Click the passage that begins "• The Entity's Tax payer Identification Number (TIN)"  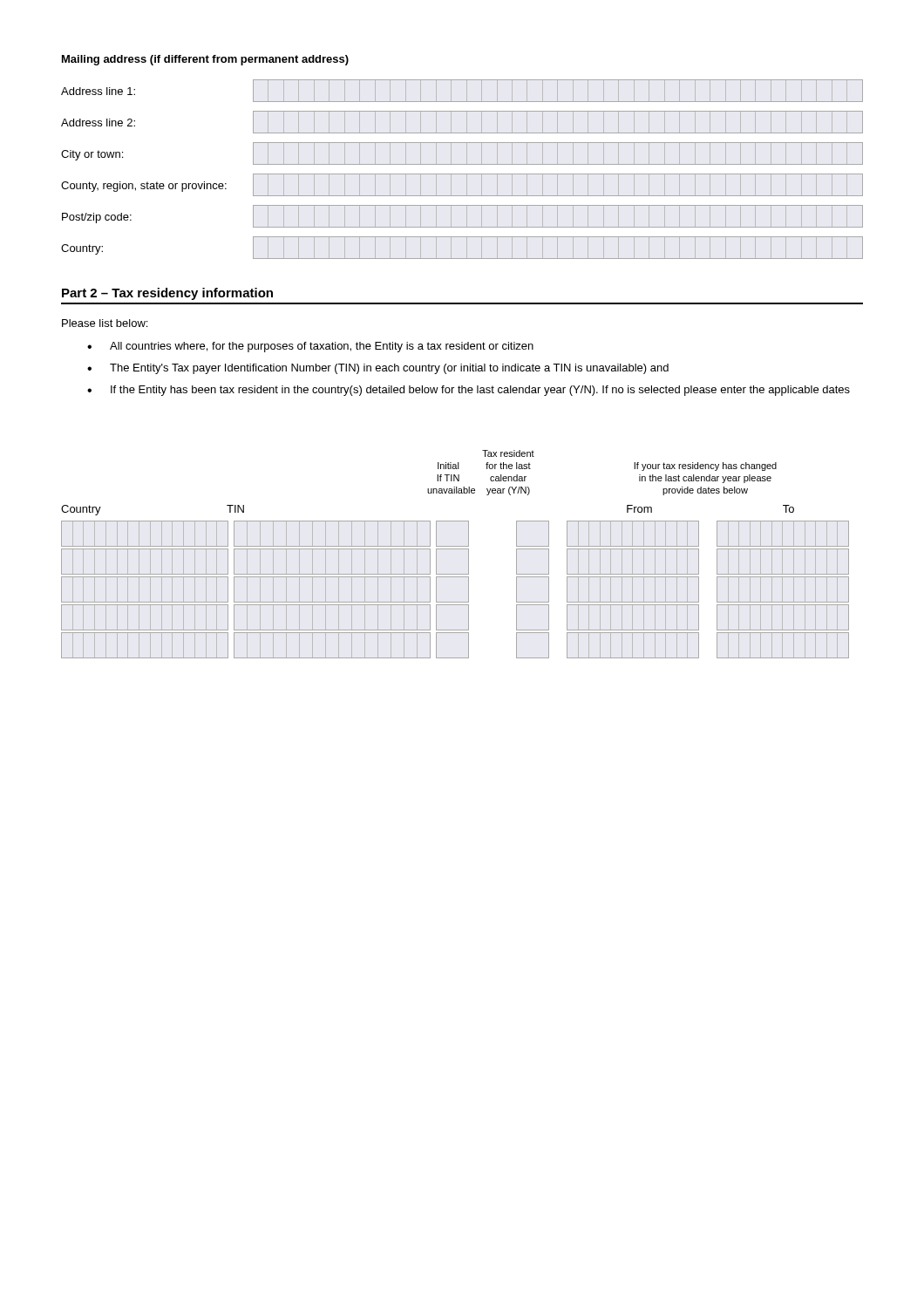tap(475, 369)
